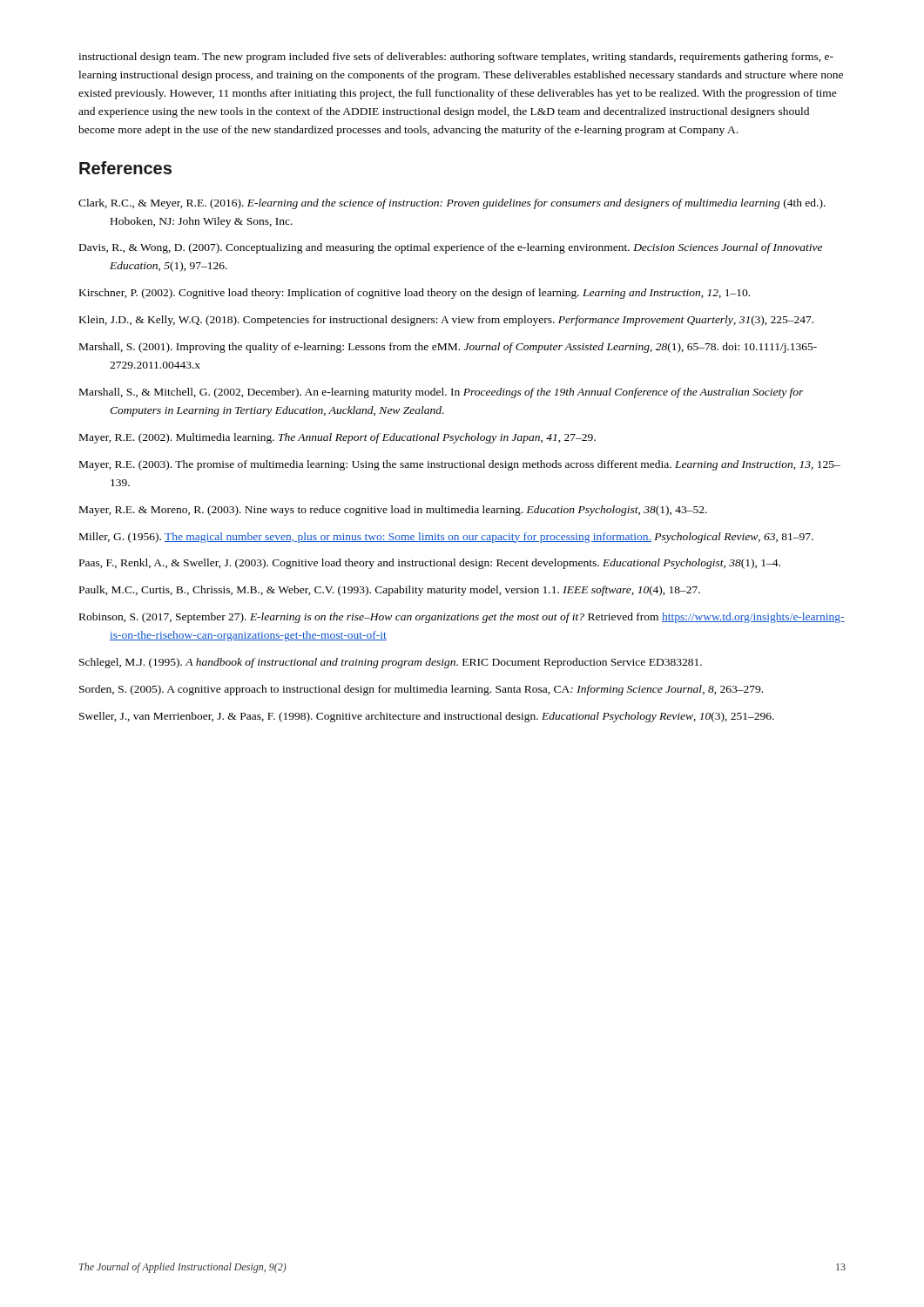Image resolution: width=924 pixels, height=1307 pixels.
Task: Locate the list item containing "Davis, R., & Wong, D."
Action: click(450, 256)
